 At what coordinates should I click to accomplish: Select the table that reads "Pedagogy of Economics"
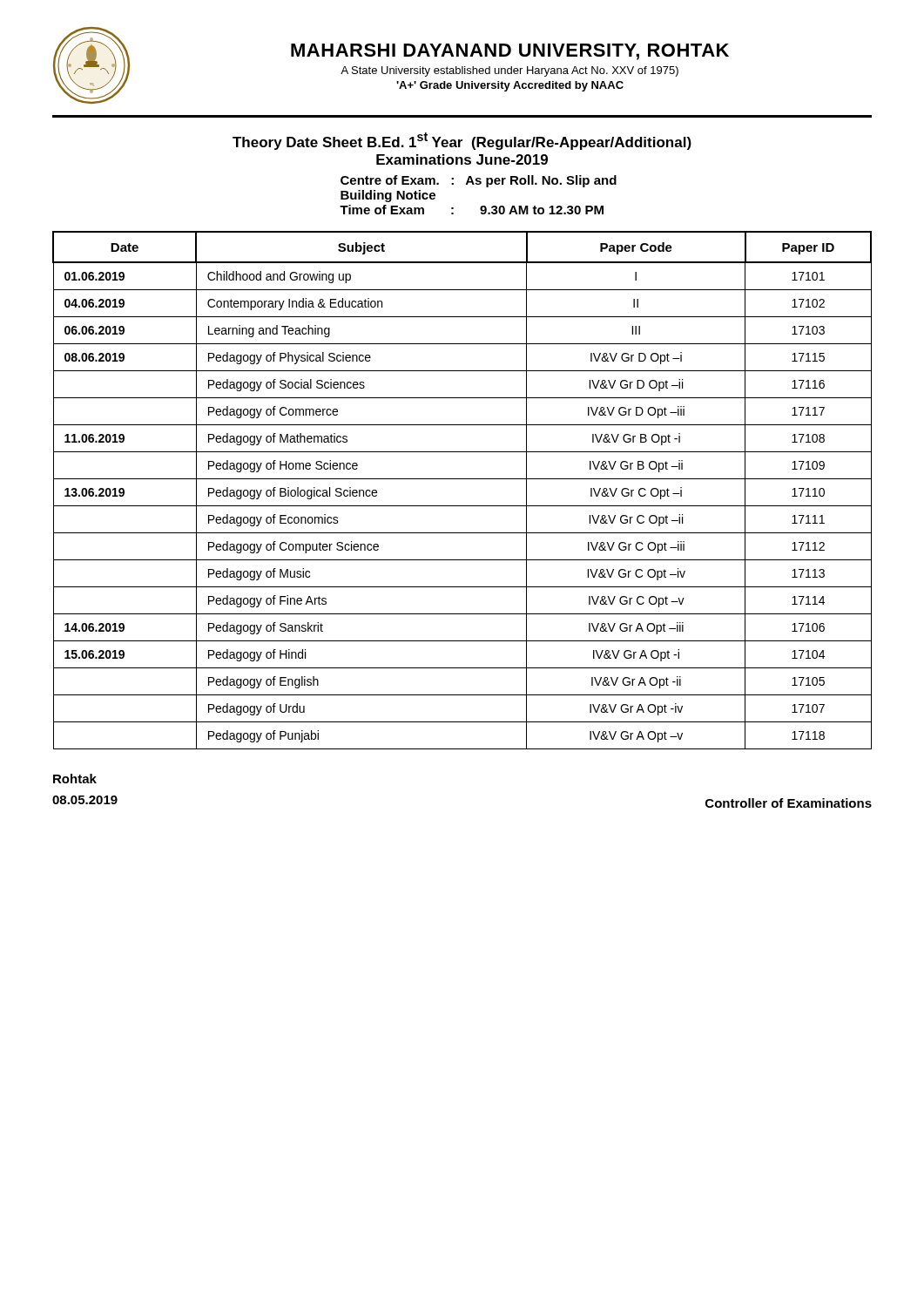tap(462, 490)
